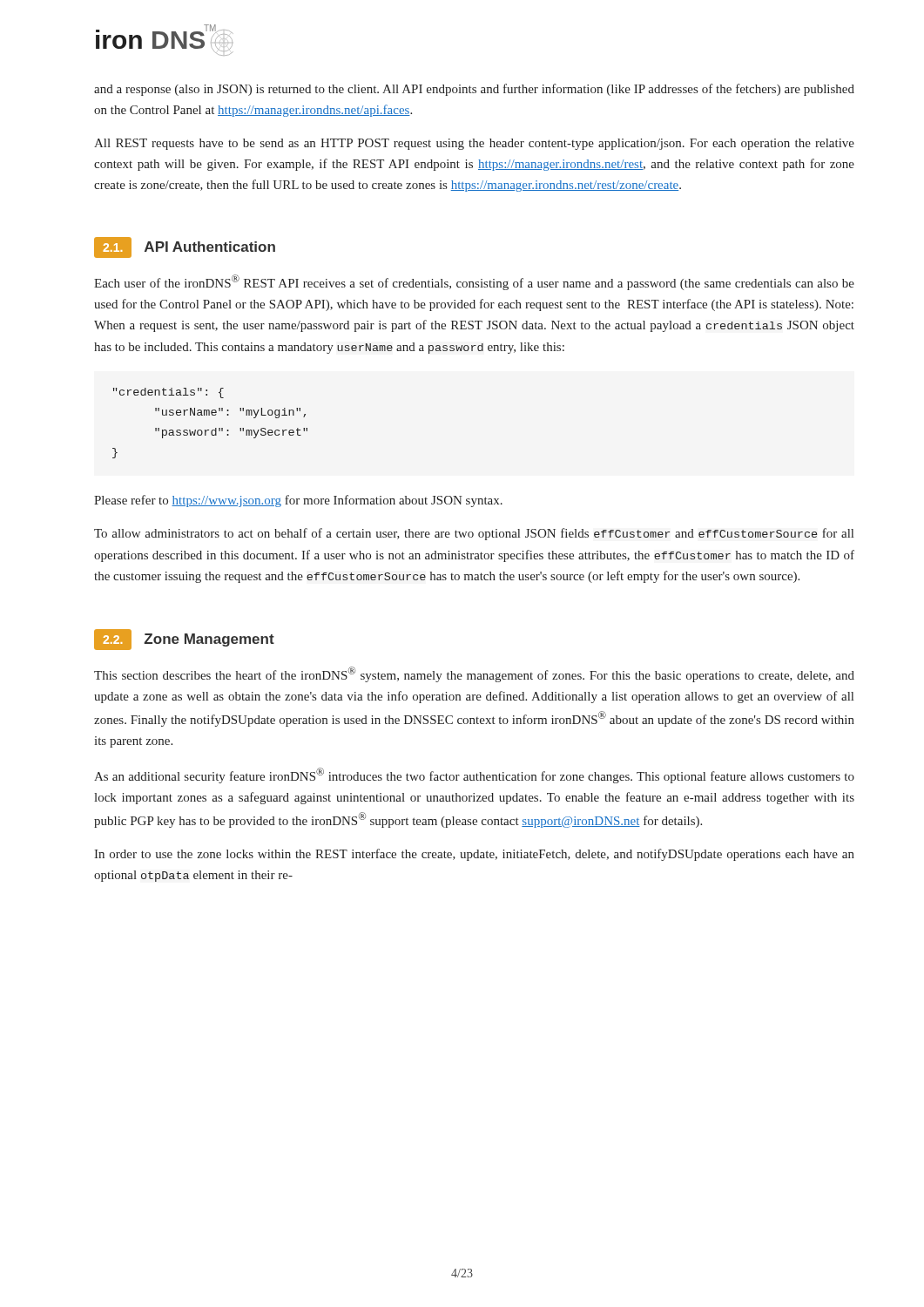Select the region starting "This section describes the heart"

[474, 706]
